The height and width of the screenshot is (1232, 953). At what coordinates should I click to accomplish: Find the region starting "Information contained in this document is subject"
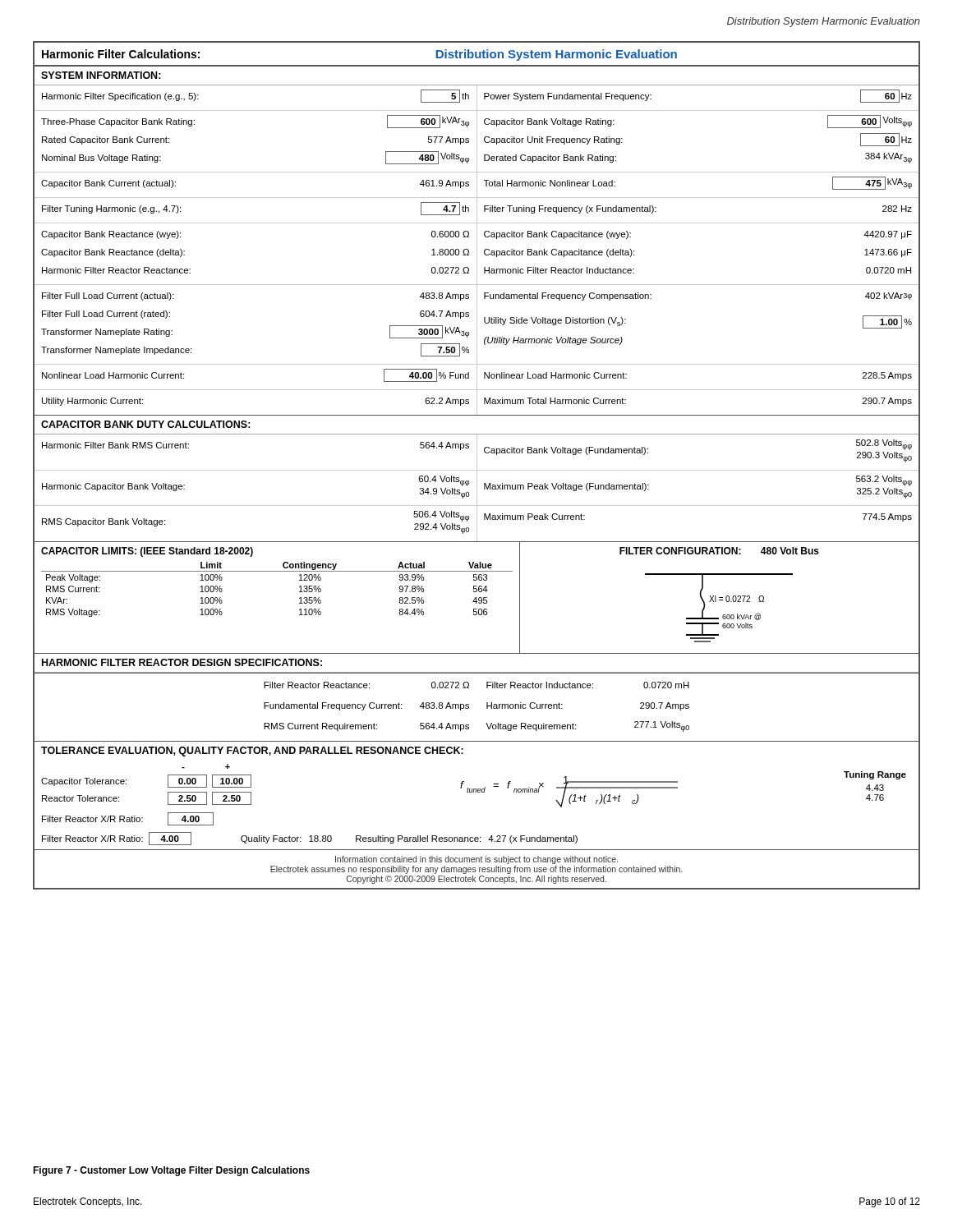pyautogui.click(x=476, y=869)
